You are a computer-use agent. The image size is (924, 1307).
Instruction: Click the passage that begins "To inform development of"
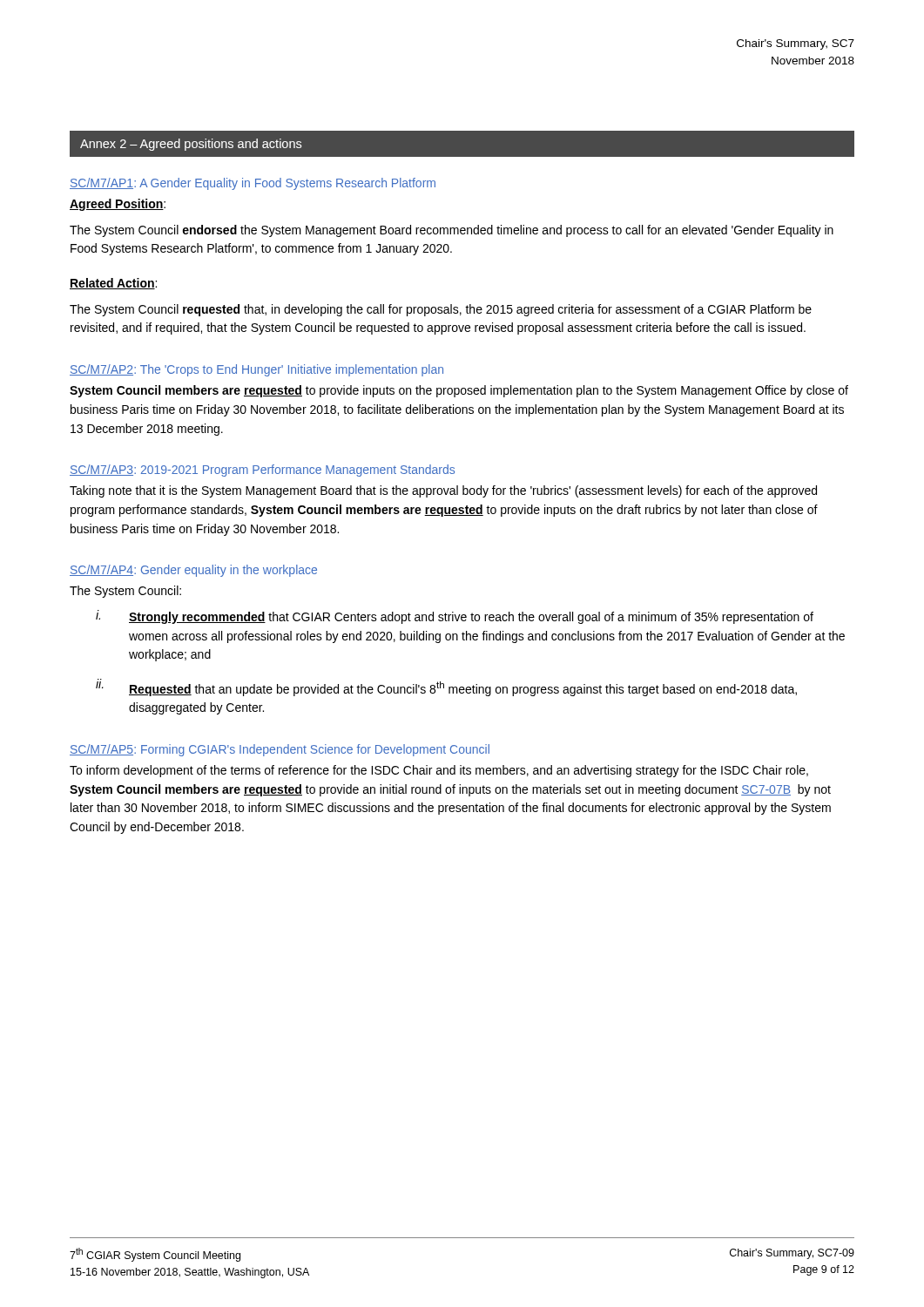click(462, 799)
